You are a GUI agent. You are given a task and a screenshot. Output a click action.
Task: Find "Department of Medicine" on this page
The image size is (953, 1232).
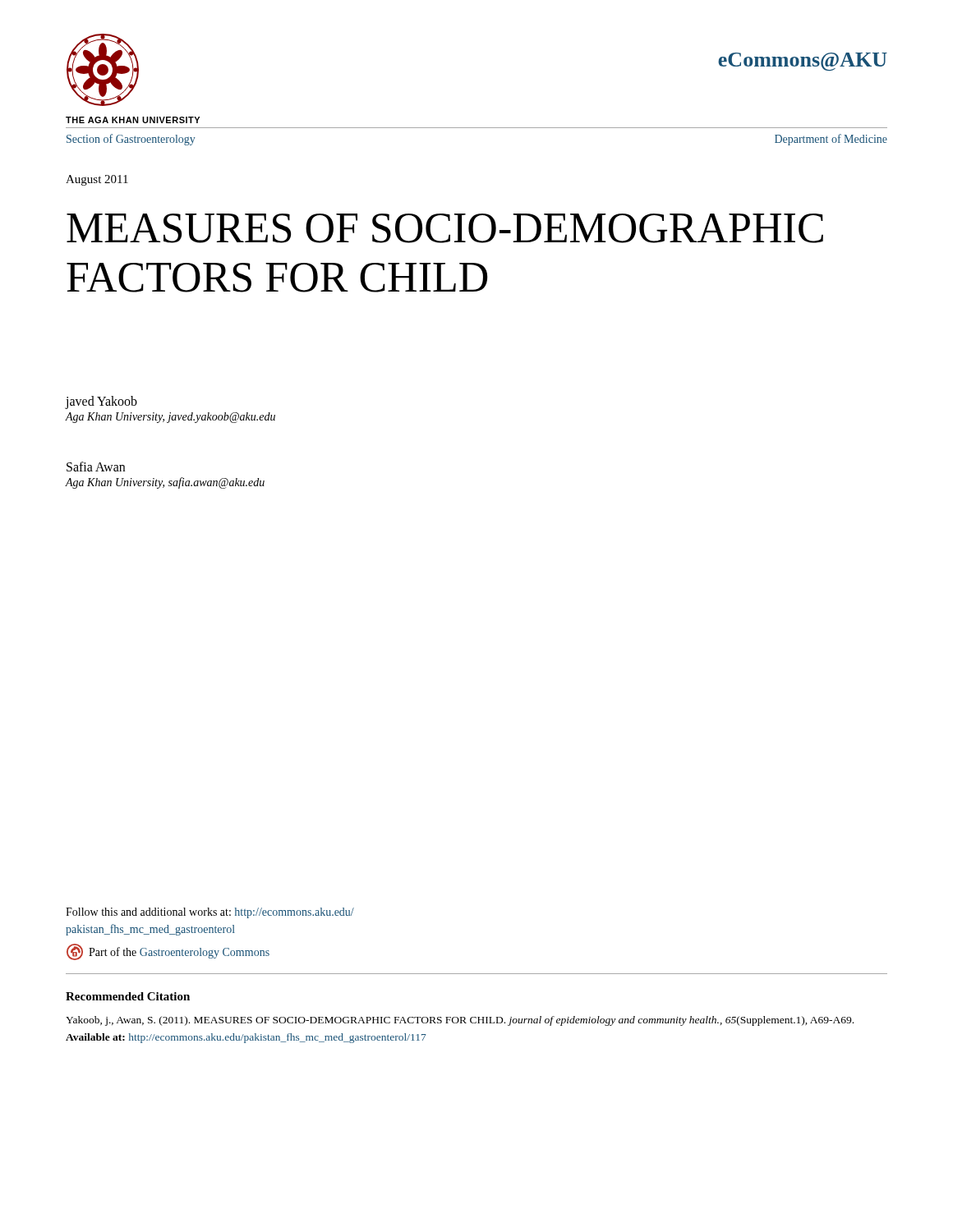[x=831, y=139]
